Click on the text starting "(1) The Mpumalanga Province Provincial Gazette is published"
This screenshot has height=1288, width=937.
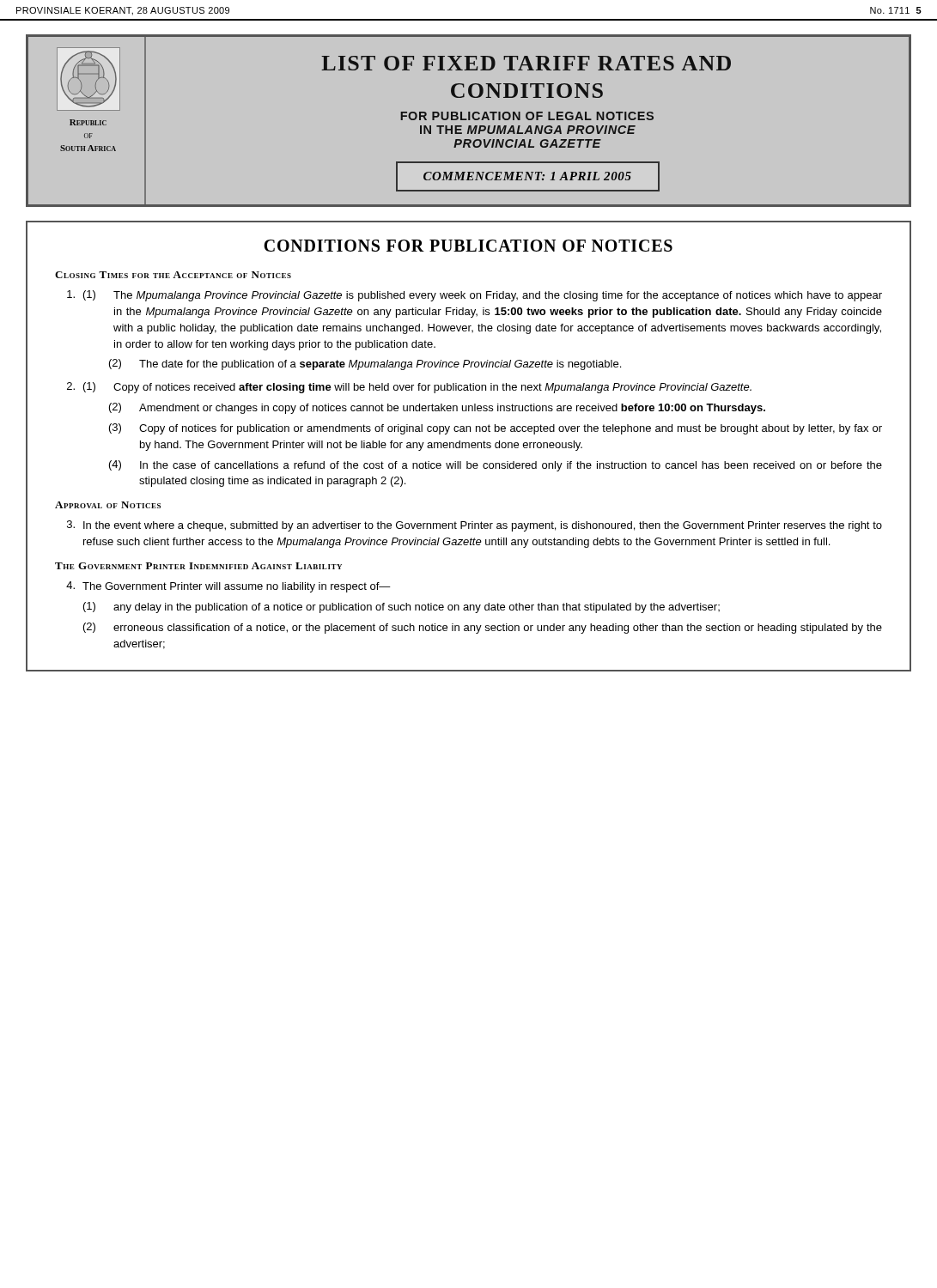[468, 320]
